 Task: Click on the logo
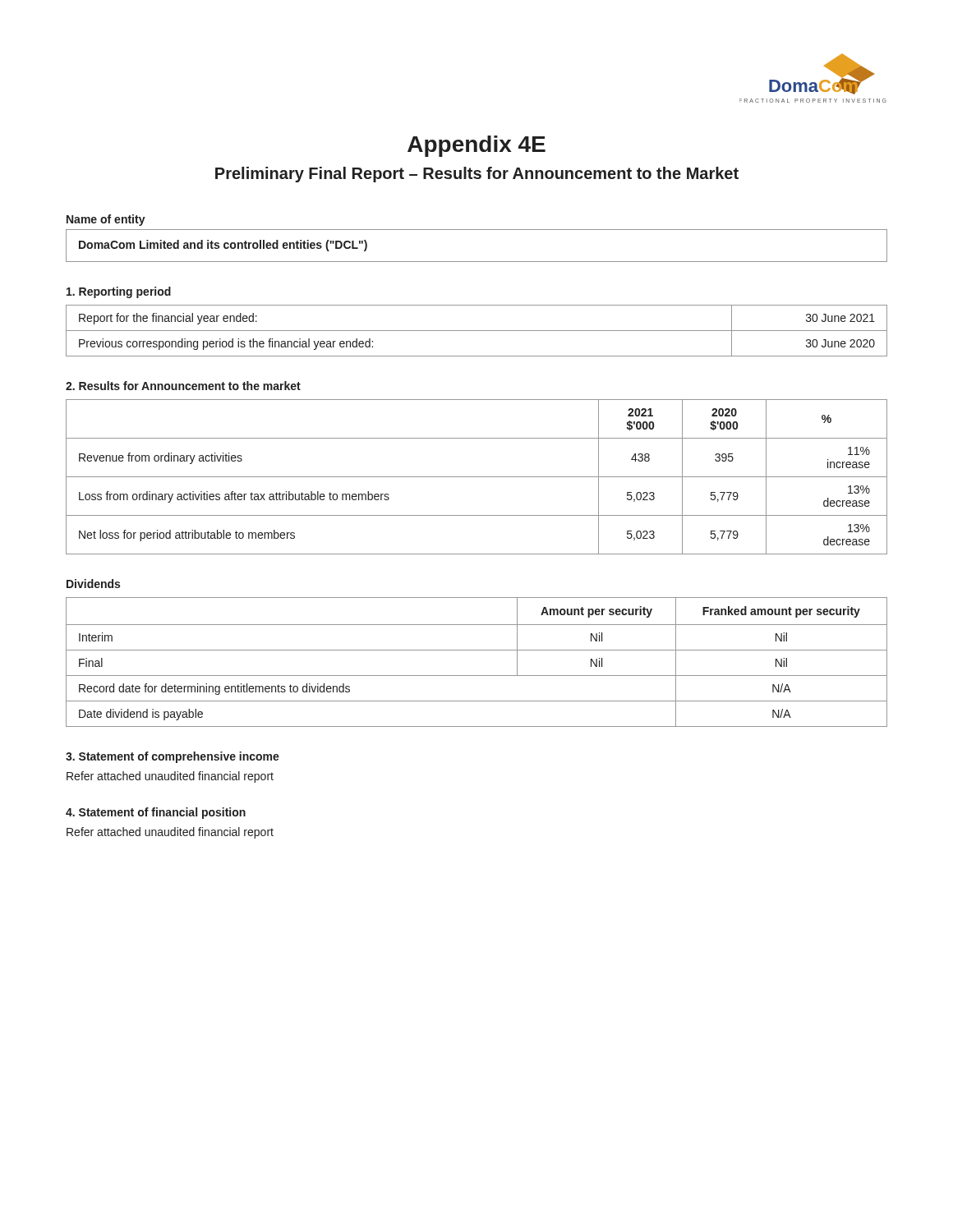click(x=476, y=78)
